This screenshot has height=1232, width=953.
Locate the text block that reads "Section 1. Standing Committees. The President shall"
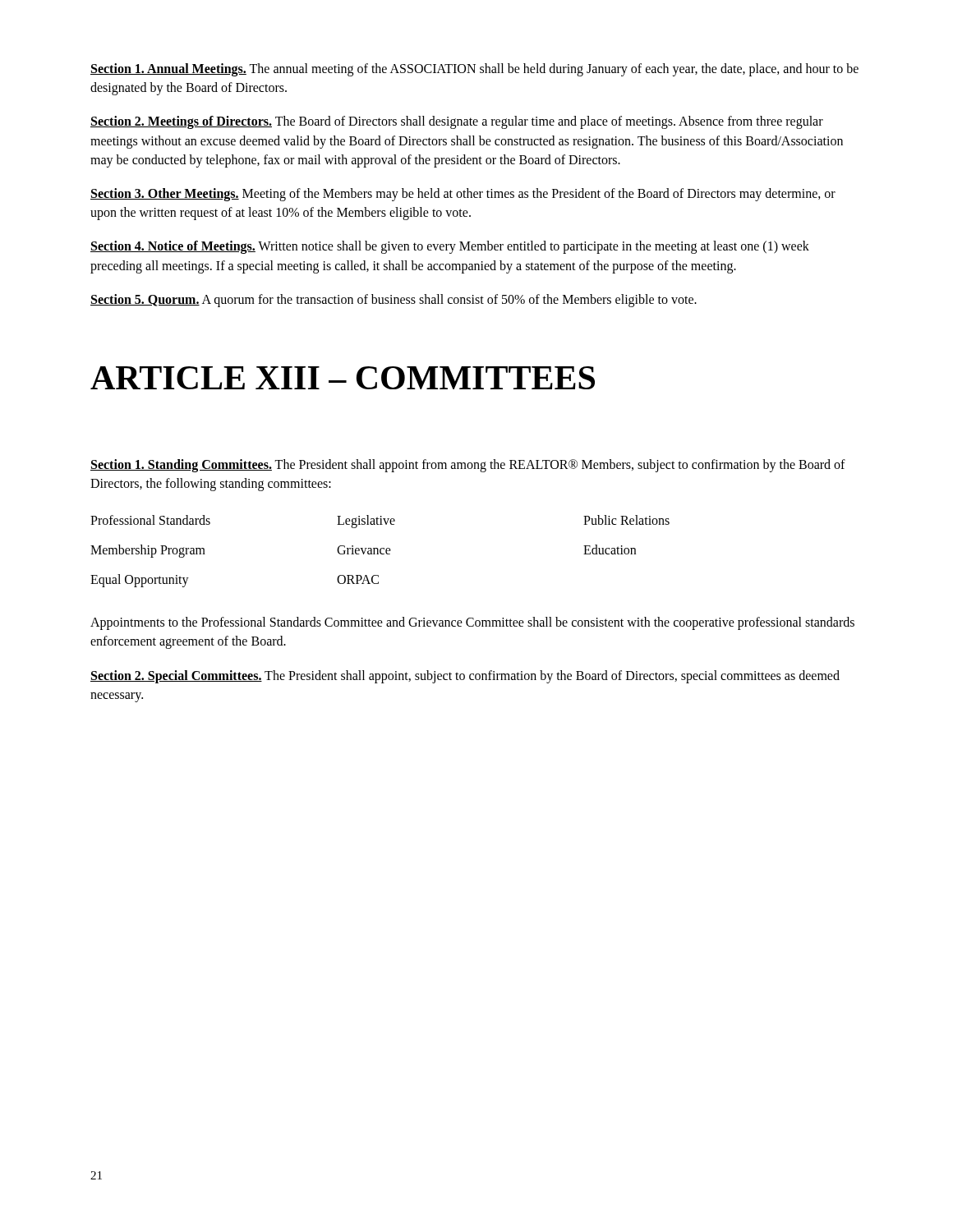pos(468,474)
